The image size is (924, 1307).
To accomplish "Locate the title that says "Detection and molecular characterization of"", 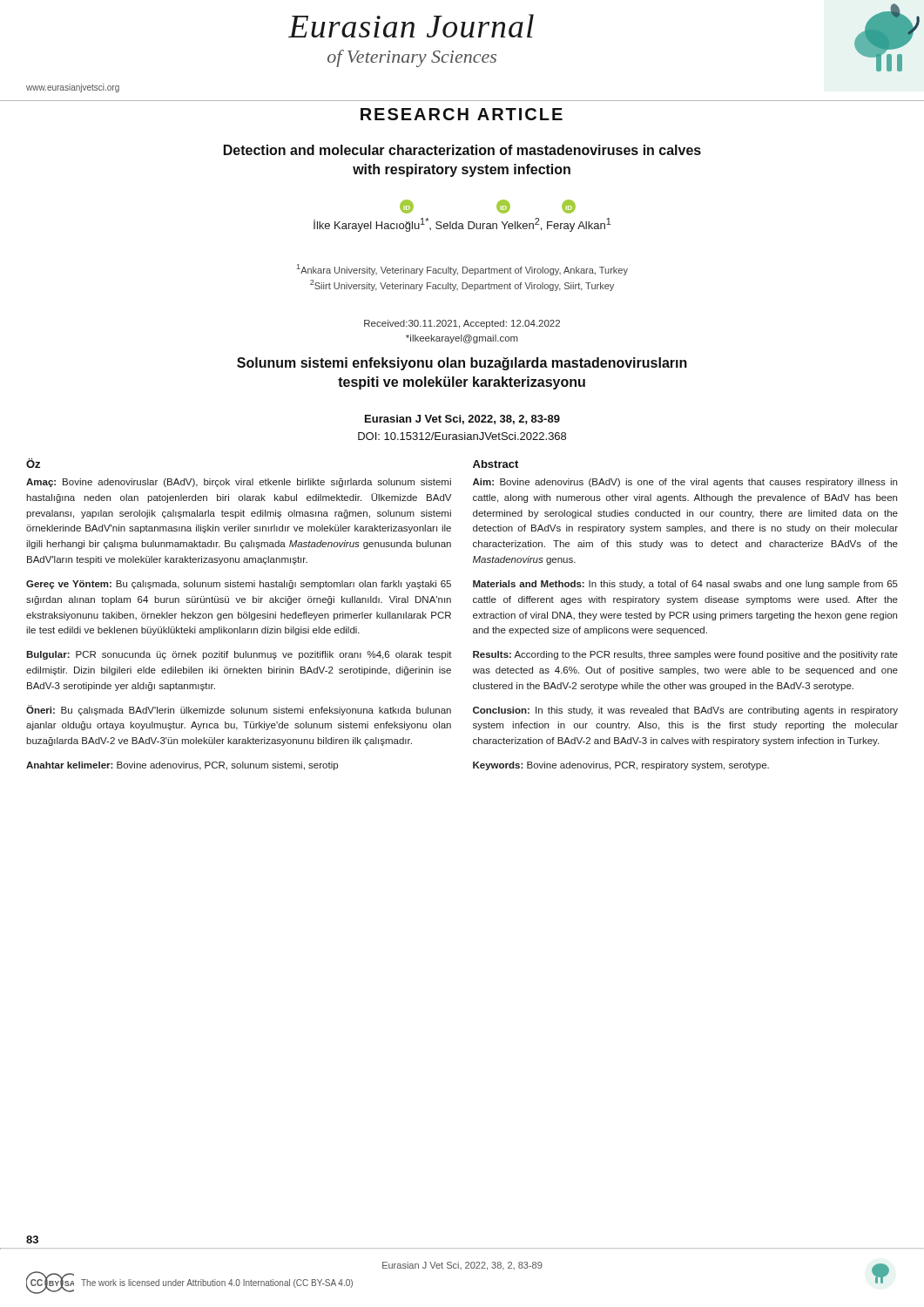I will pos(462,160).
